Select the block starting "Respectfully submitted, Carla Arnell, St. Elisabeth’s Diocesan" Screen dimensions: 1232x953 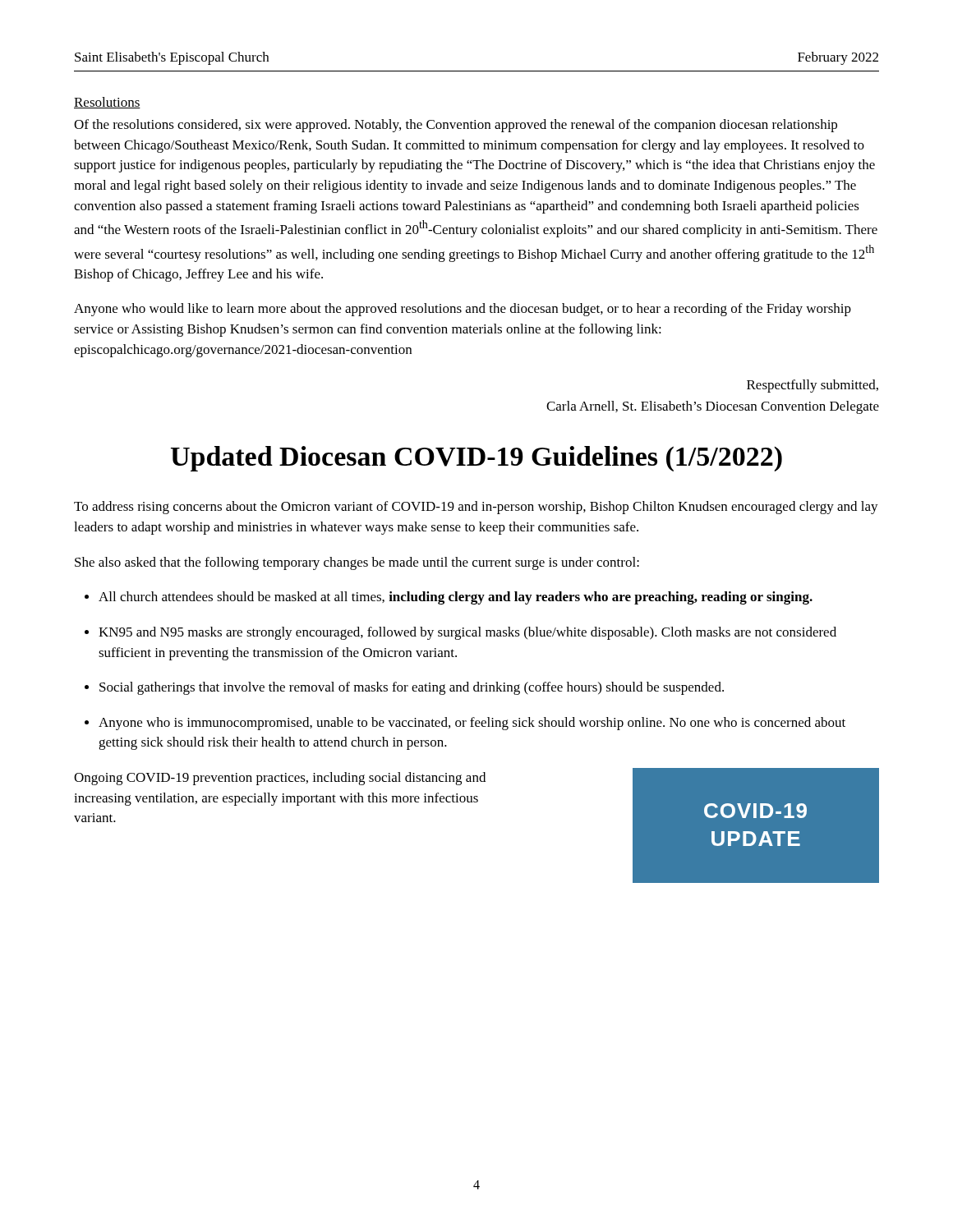(x=713, y=396)
